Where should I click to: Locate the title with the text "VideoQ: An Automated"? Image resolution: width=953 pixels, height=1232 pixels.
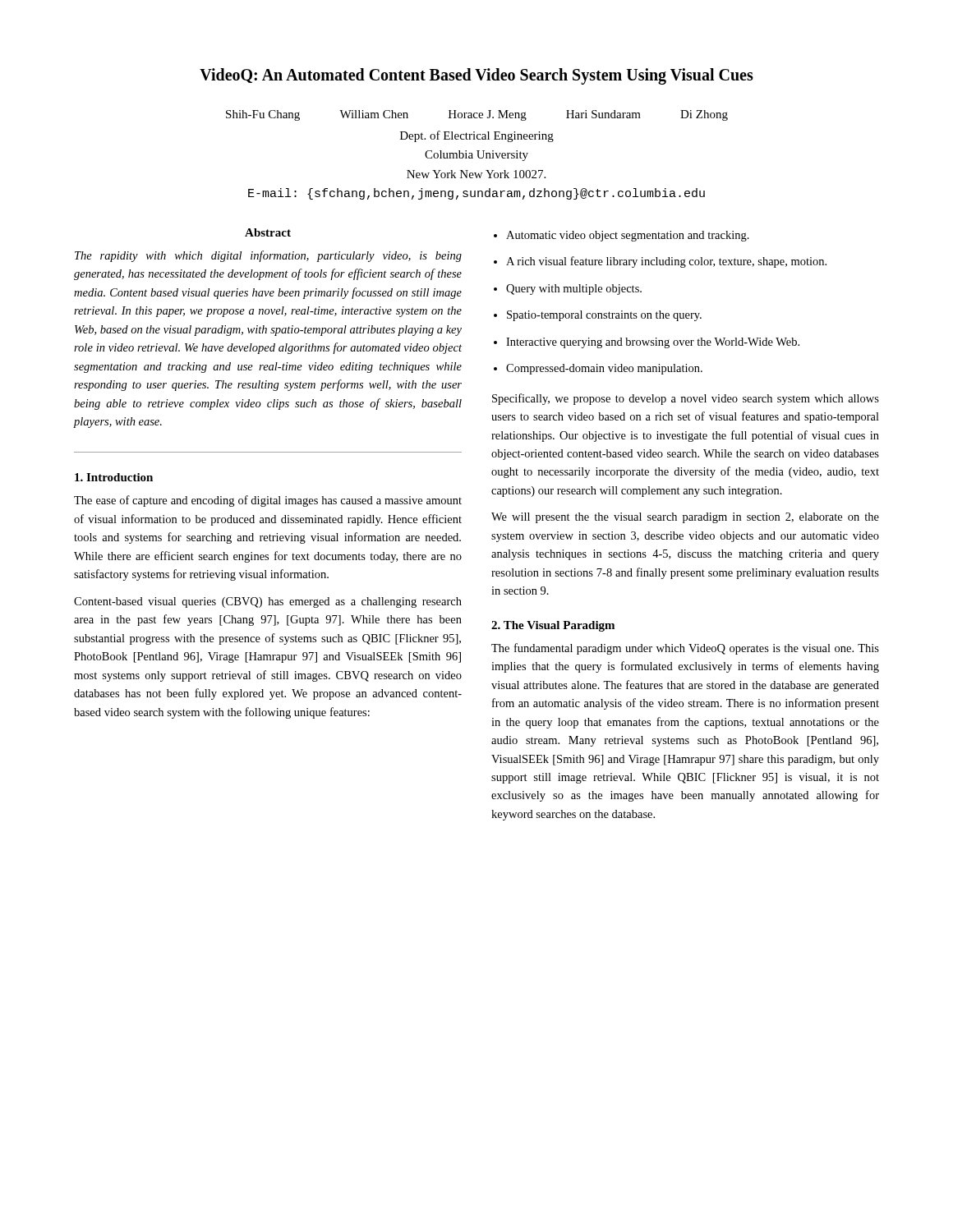click(476, 75)
